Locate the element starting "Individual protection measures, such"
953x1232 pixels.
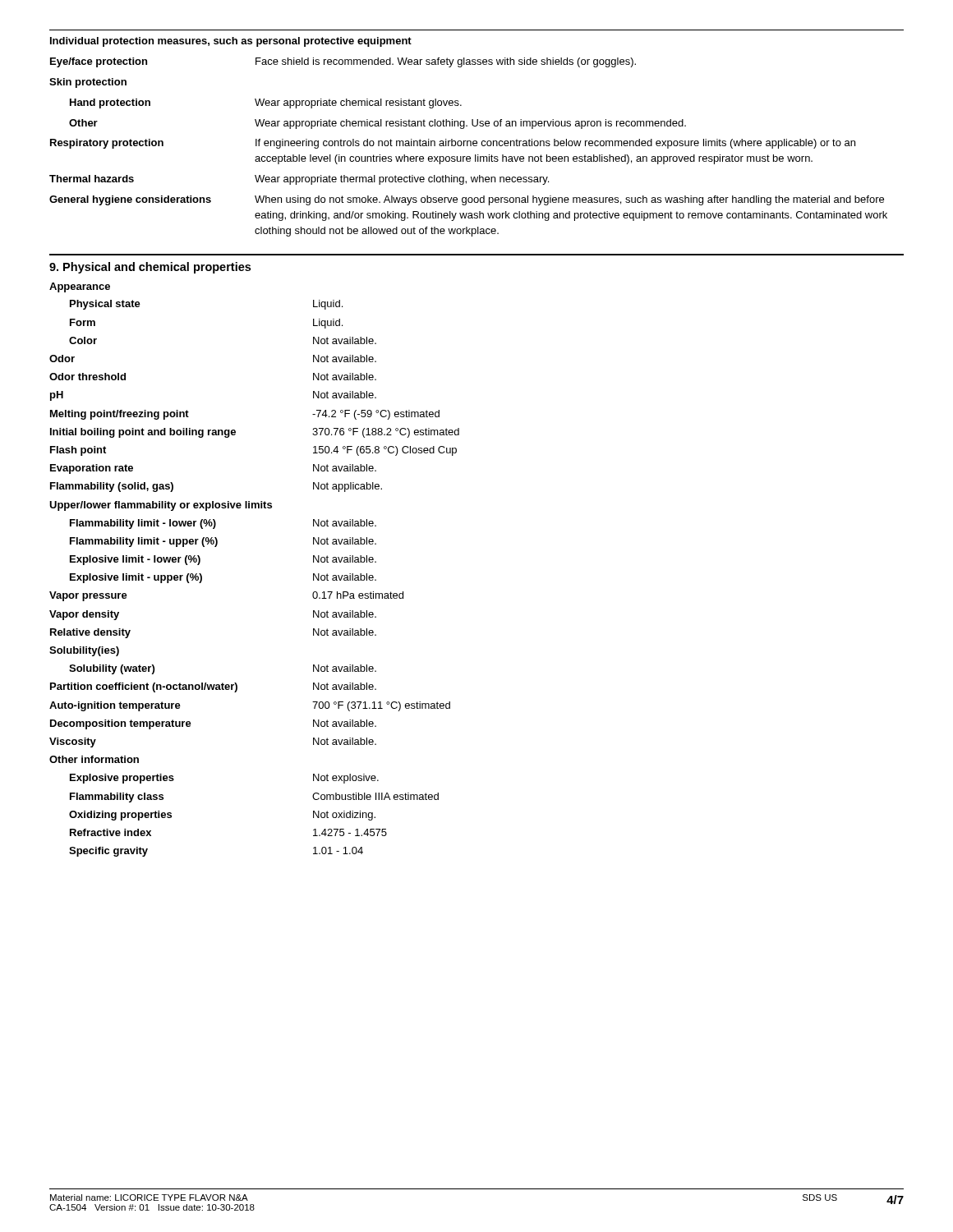pos(230,41)
